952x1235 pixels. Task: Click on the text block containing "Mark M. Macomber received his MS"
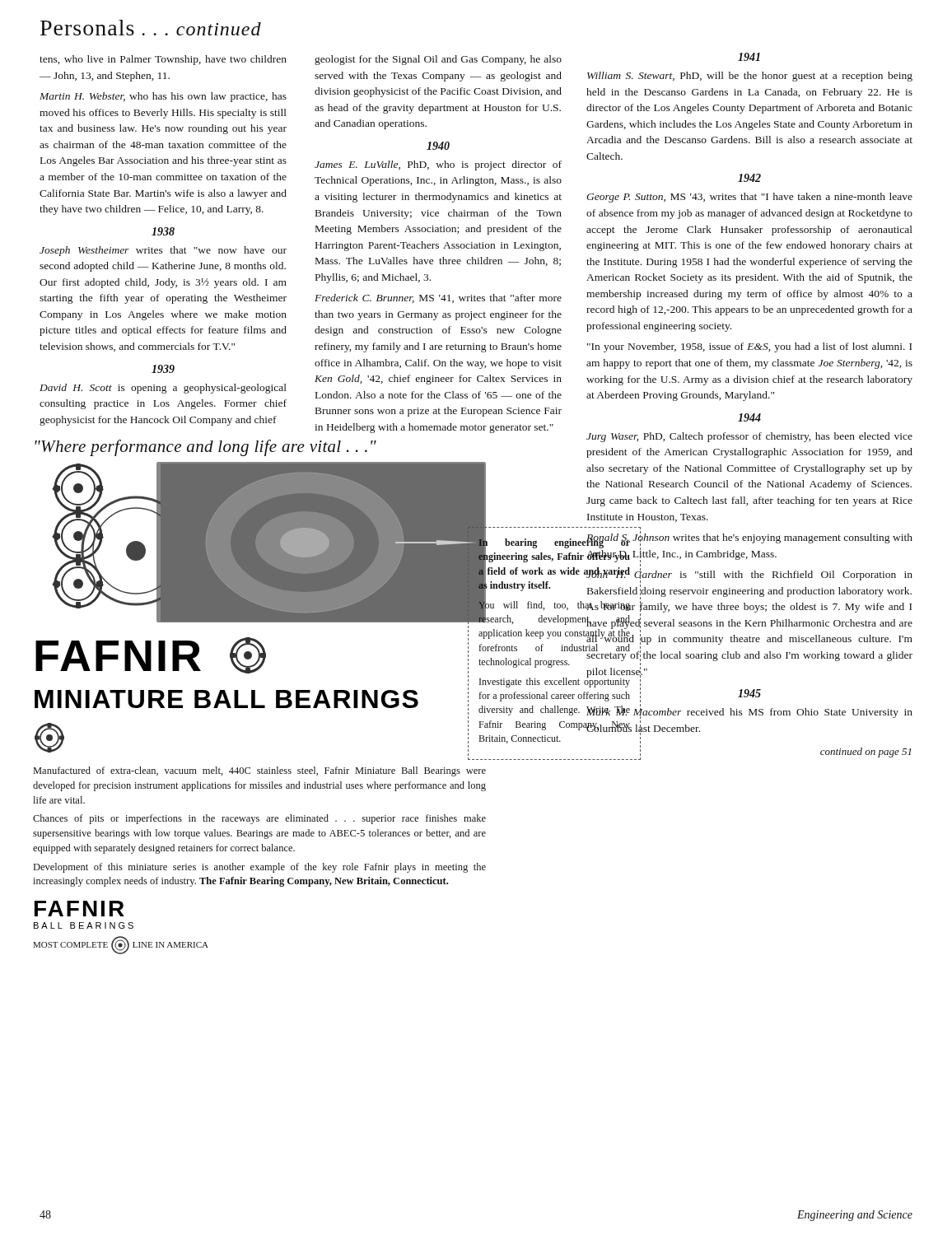749,720
